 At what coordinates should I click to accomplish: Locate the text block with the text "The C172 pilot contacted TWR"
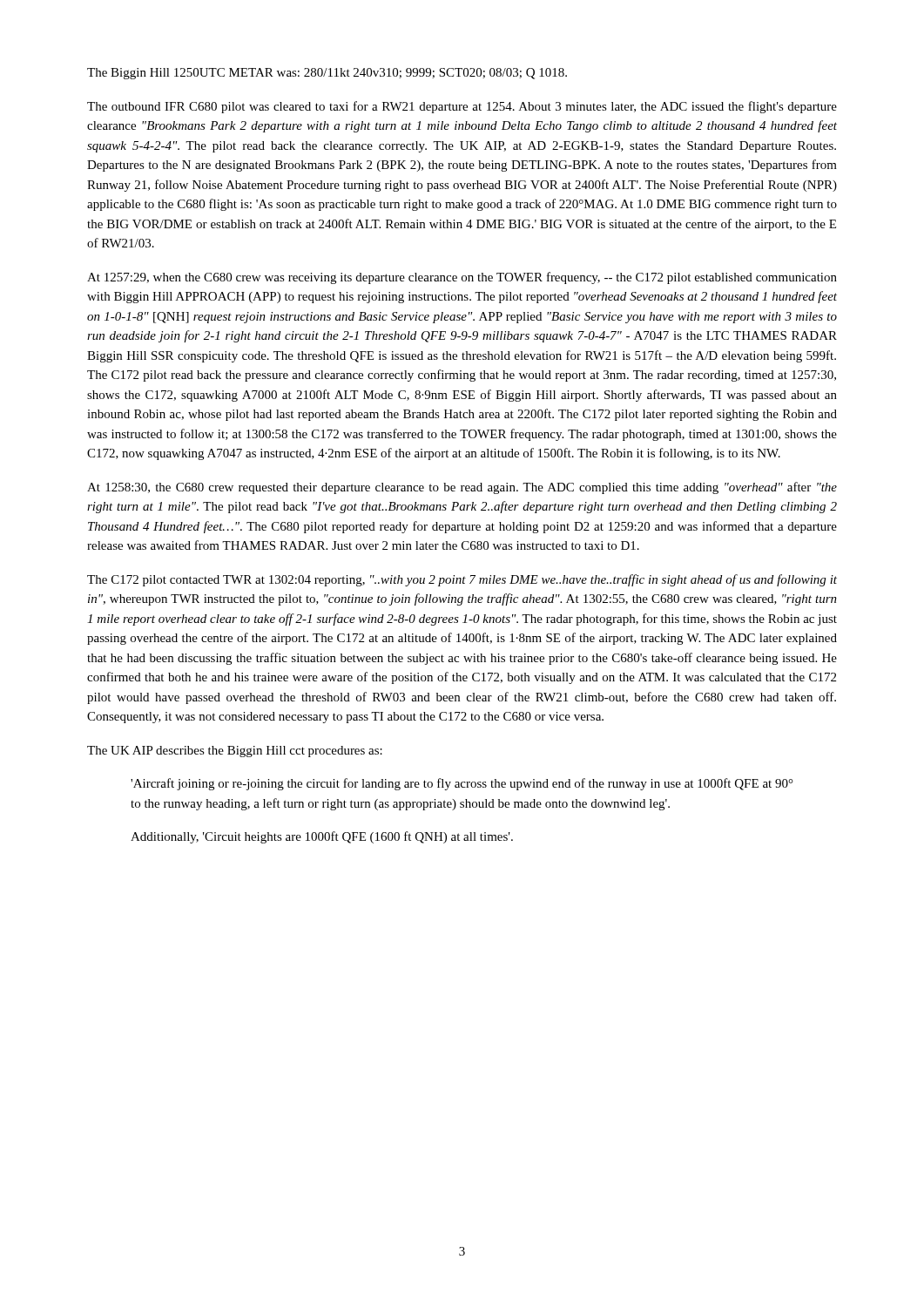(x=462, y=648)
